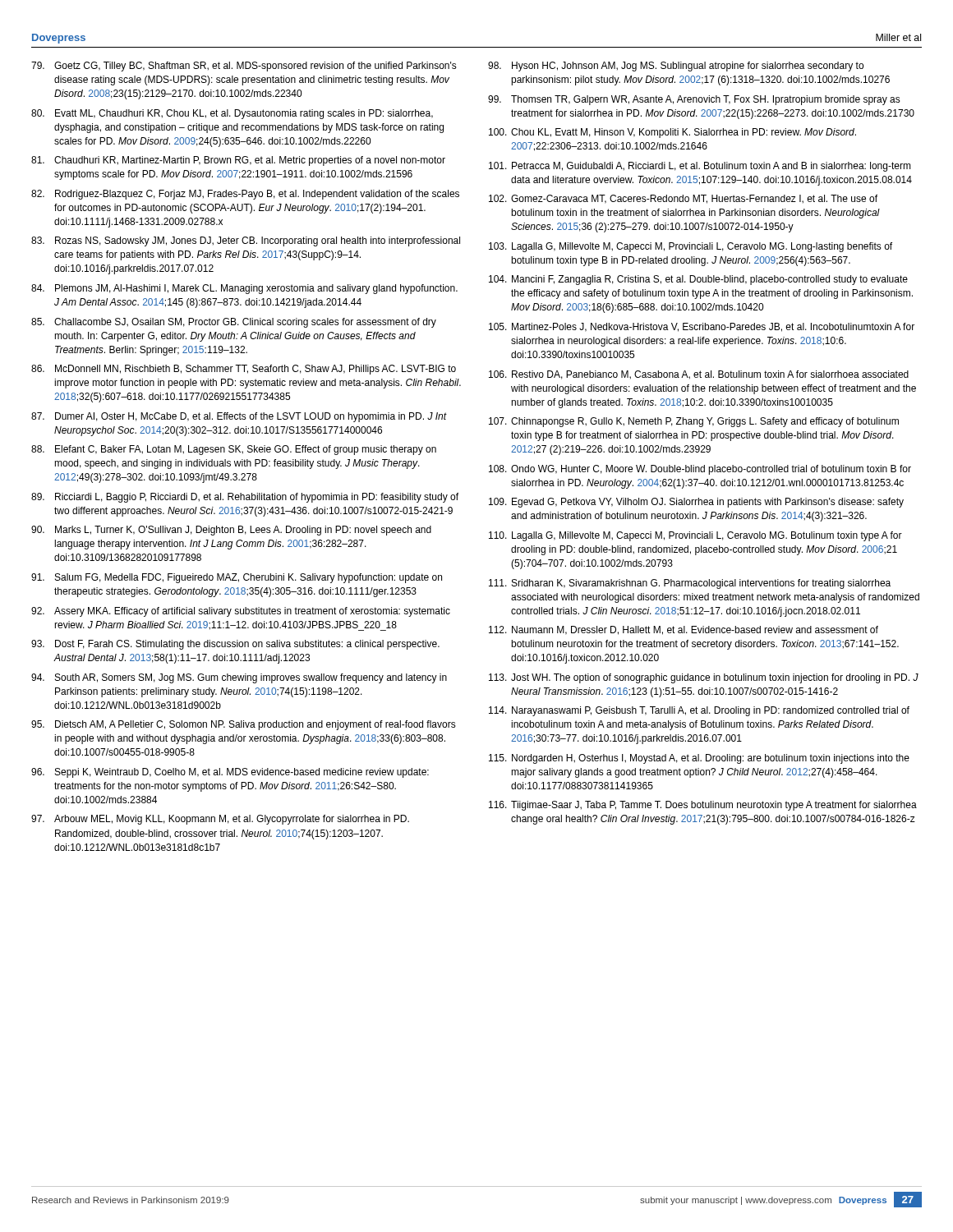Click the passage that begins "102. Gomez-Caravaca MT, Caceres-Redondo MT, Huertas-Fernandez I, et"
953x1232 pixels.
[x=705, y=213]
